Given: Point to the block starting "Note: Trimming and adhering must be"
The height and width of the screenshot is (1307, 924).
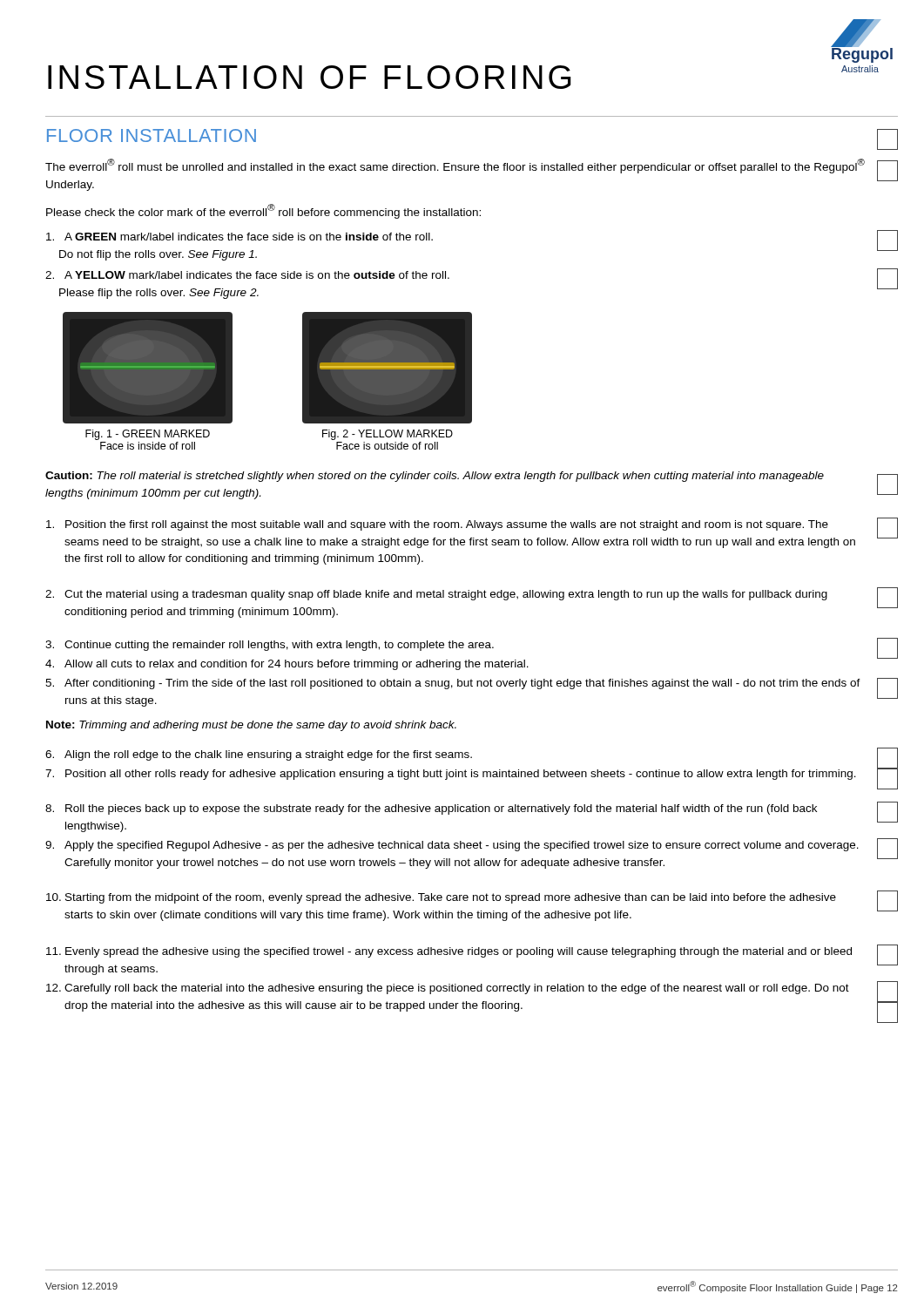Looking at the screenshot, I should pyautogui.click(x=251, y=724).
